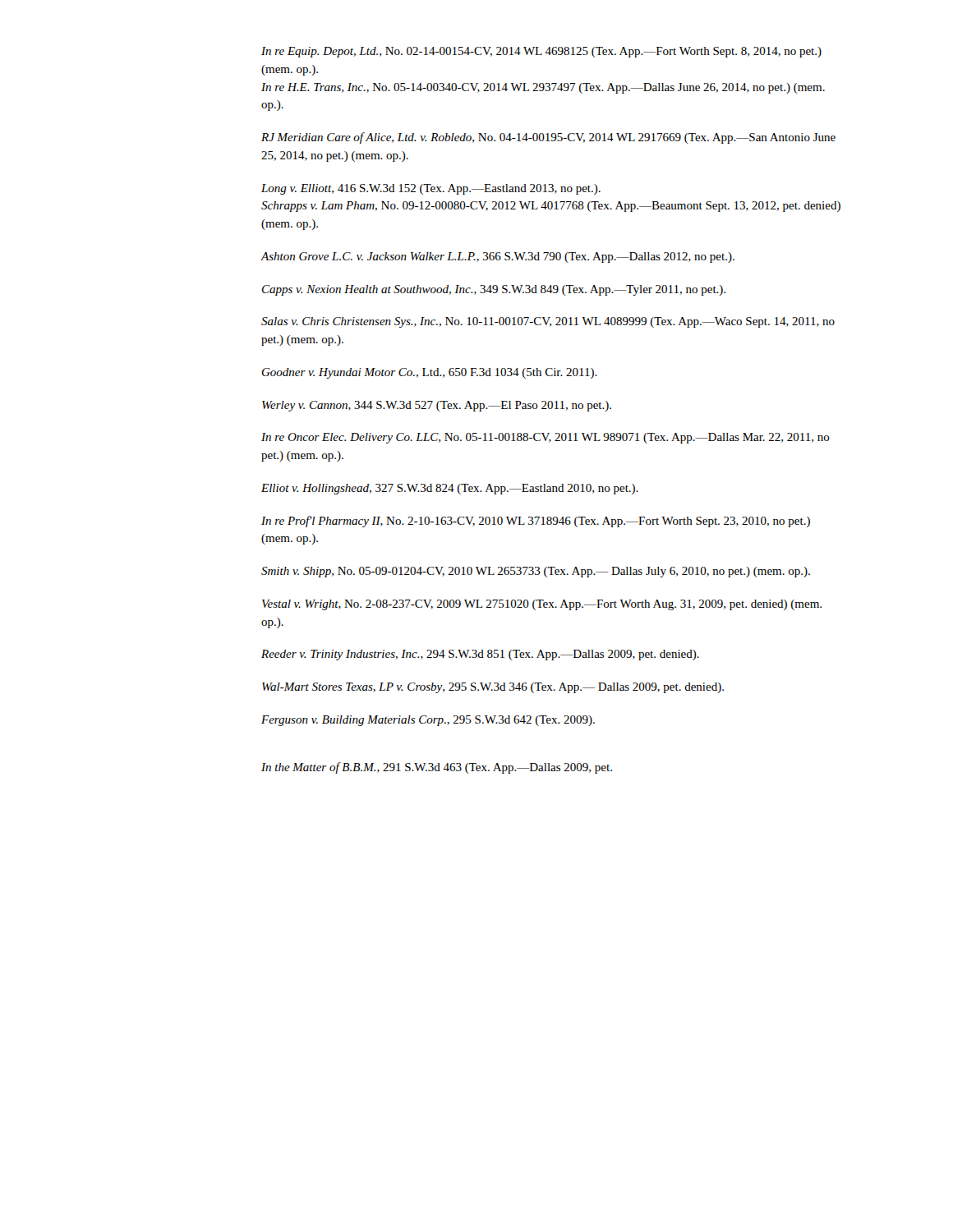Point to the text starting "Ashton Grove L.C. v. Jackson Walker L.L.P., 366"
Viewport: 953px width, 1232px height.
[x=498, y=256]
